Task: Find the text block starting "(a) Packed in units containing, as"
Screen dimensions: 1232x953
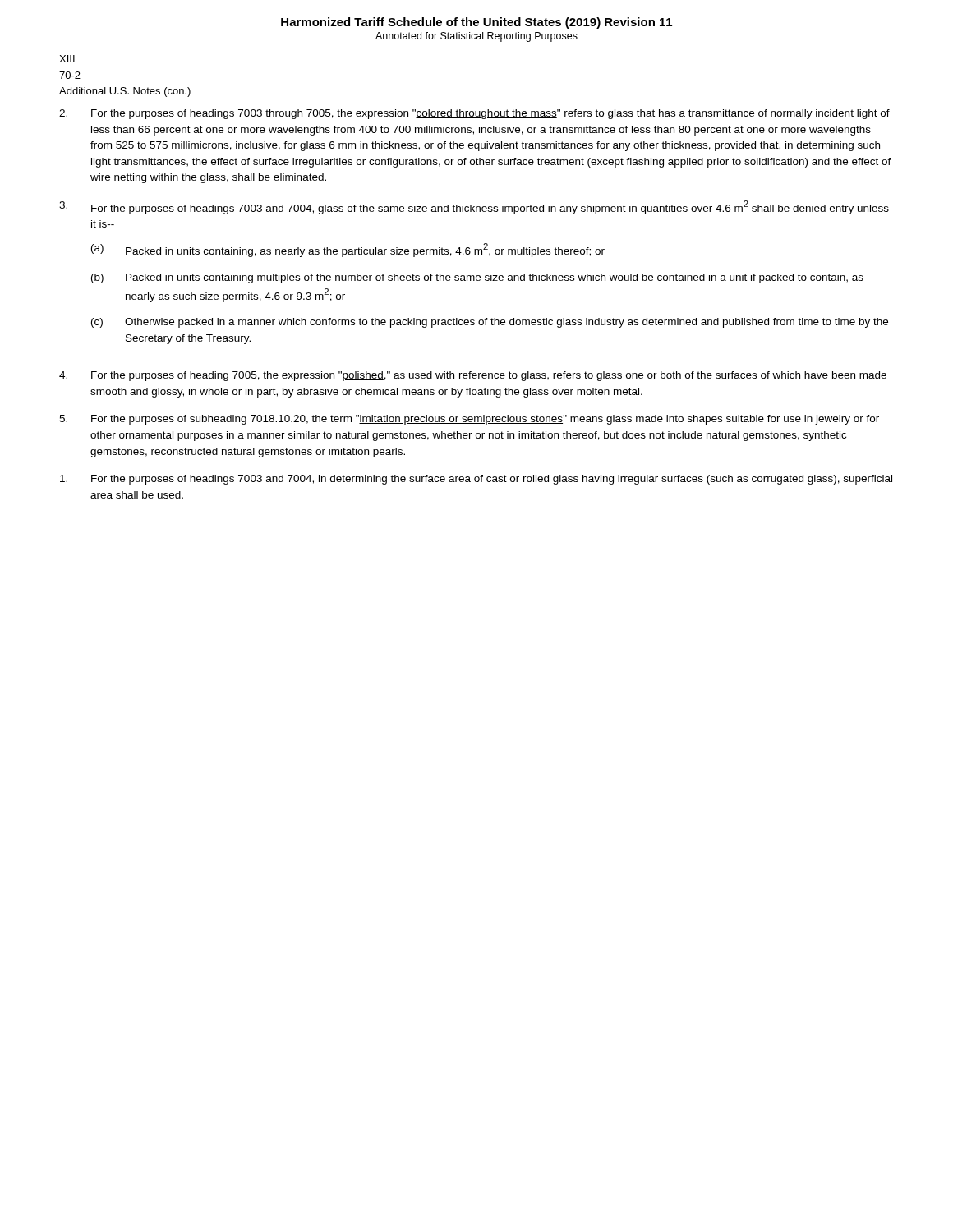Action: pyautogui.click(x=492, y=250)
